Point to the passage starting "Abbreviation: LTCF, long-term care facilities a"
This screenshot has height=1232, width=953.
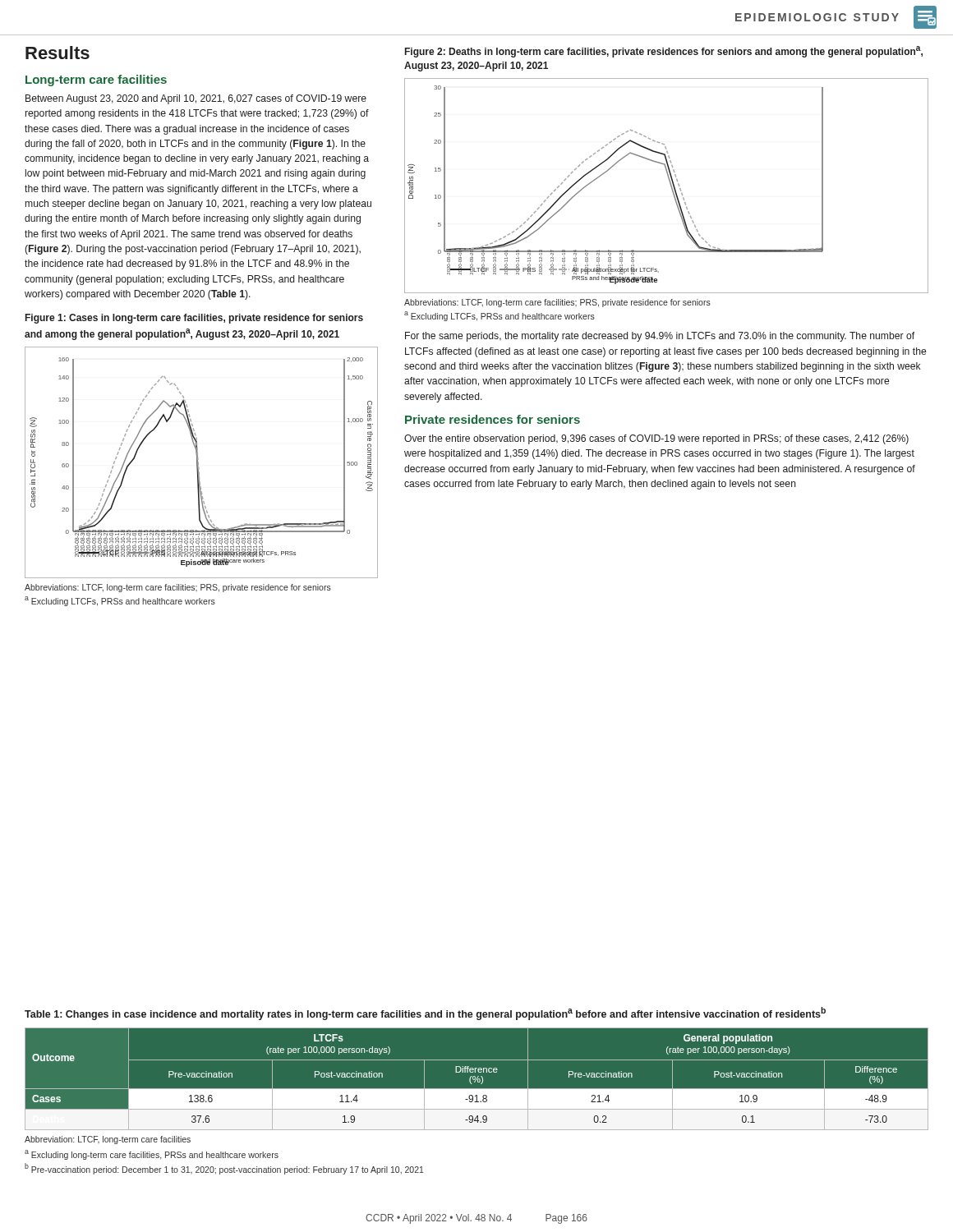point(224,1154)
